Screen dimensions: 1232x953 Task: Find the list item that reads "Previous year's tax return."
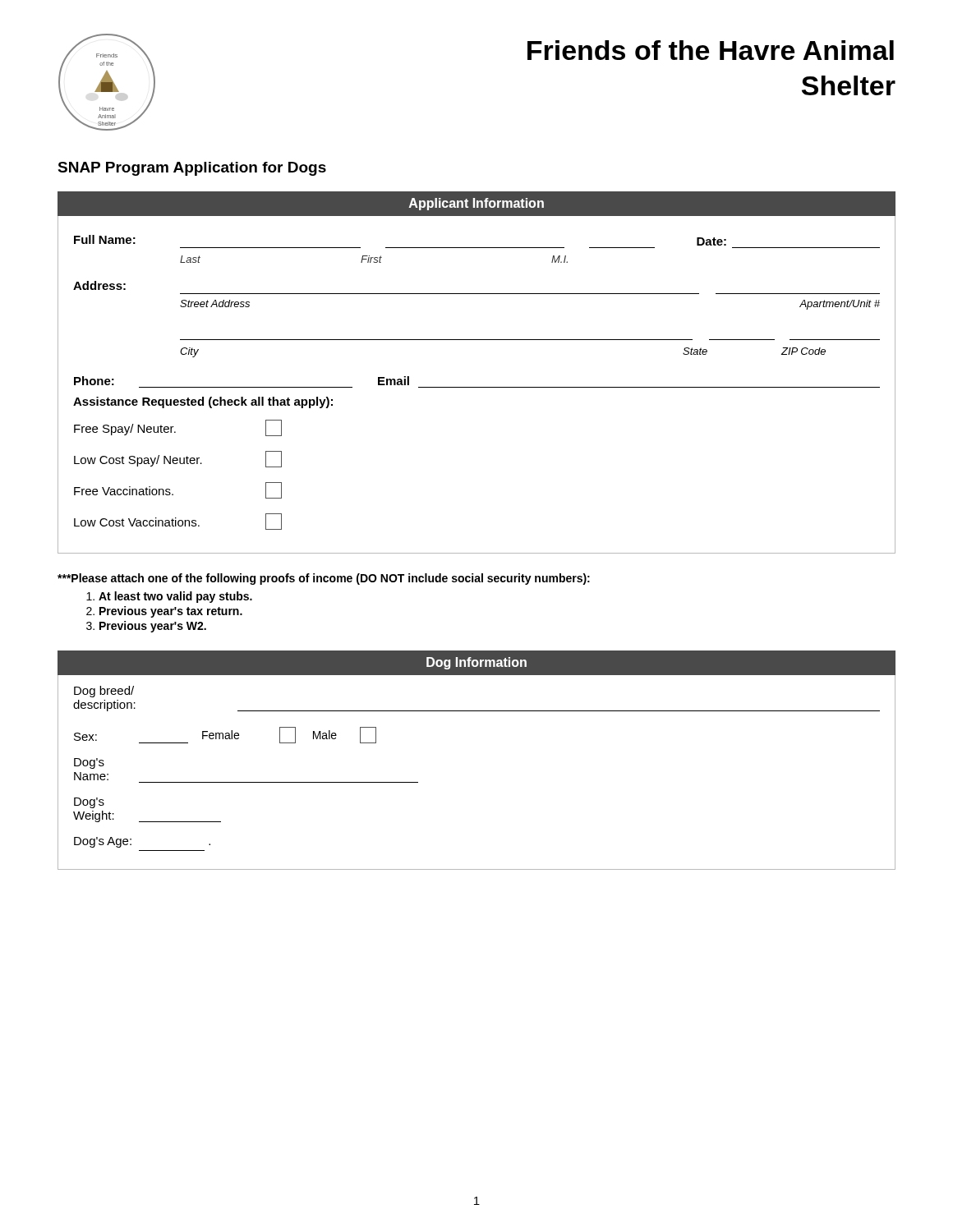(171, 611)
